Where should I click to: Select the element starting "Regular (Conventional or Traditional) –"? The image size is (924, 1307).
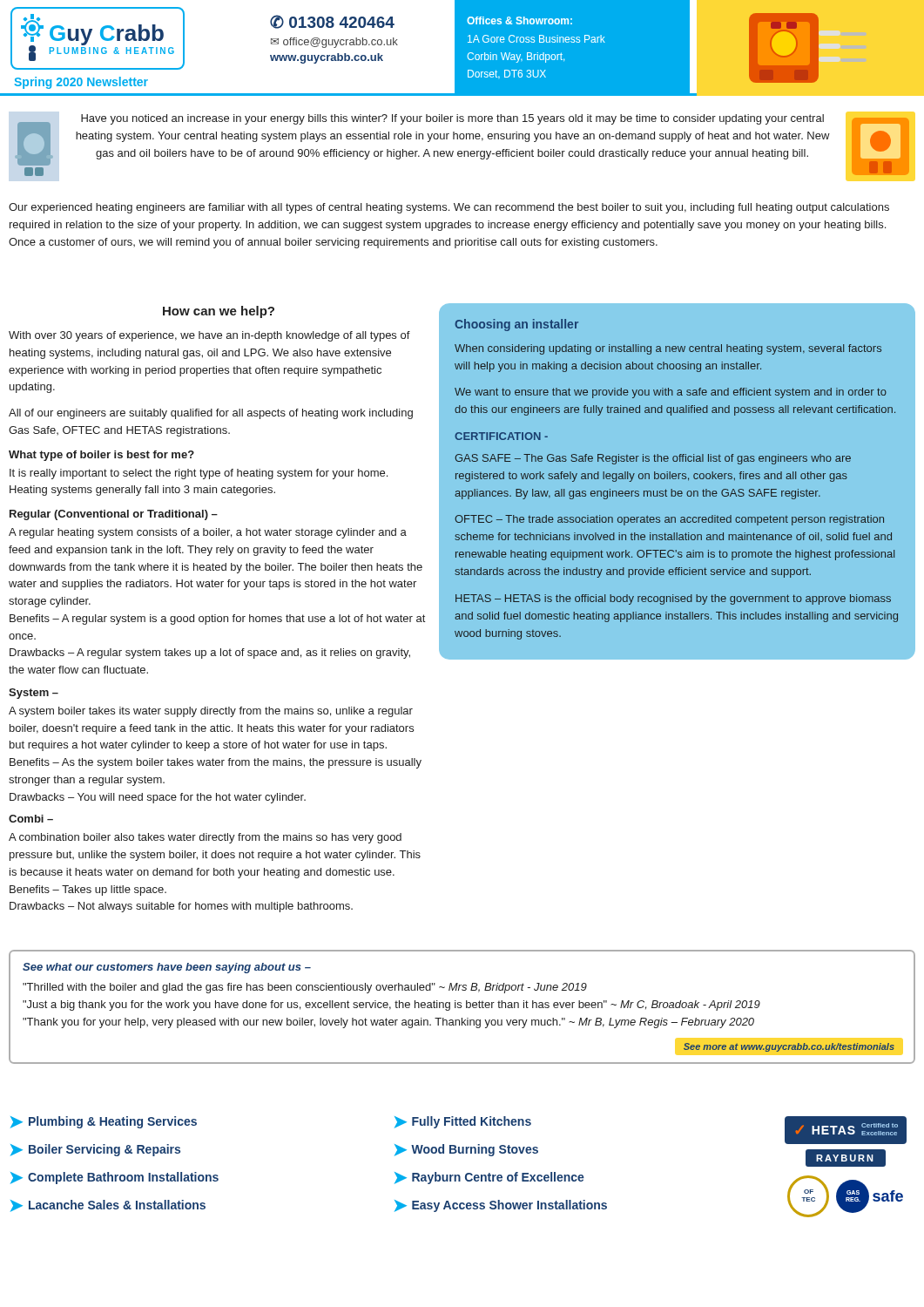113,514
